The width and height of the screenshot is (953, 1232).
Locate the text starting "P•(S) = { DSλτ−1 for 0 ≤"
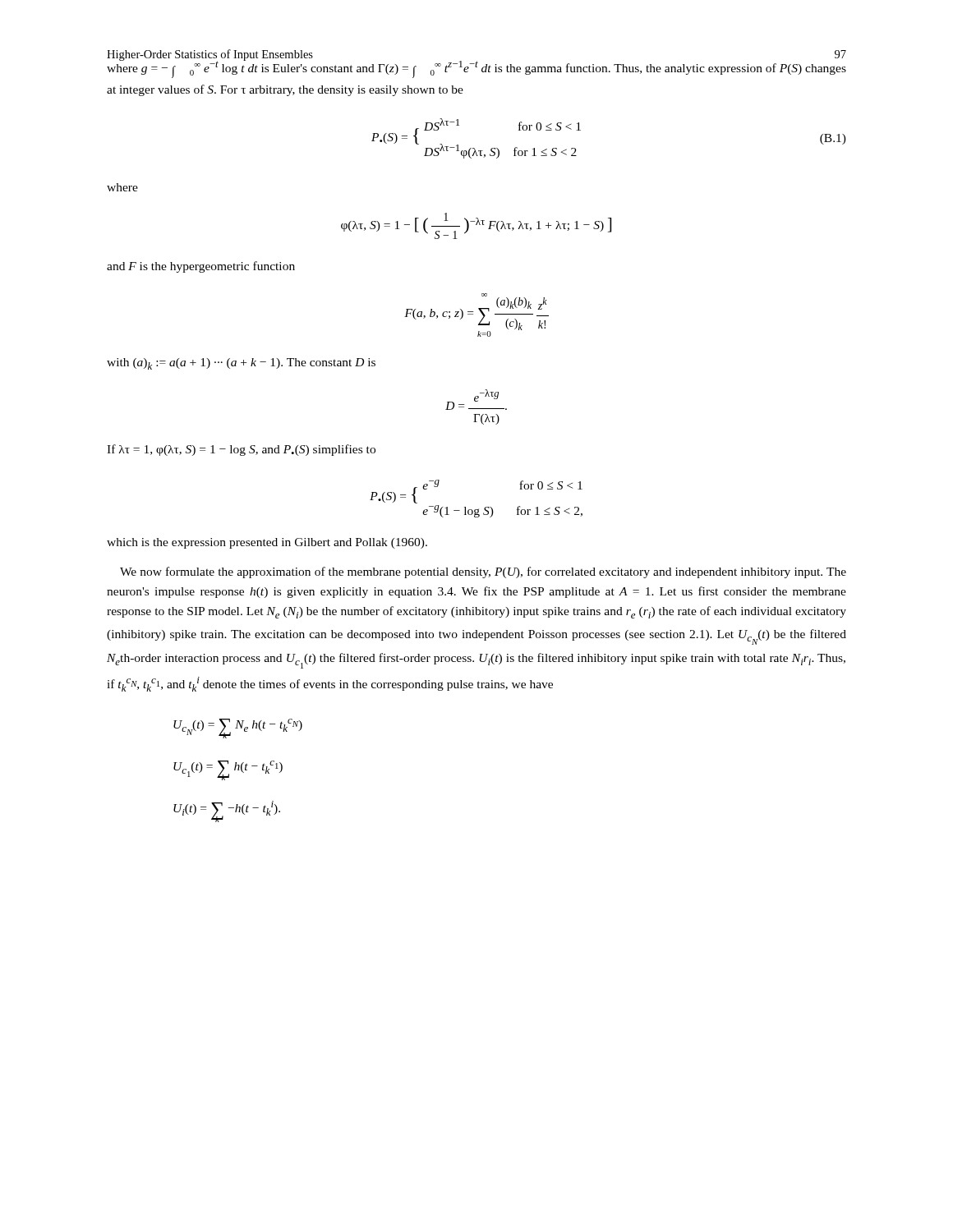coord(457,145)
